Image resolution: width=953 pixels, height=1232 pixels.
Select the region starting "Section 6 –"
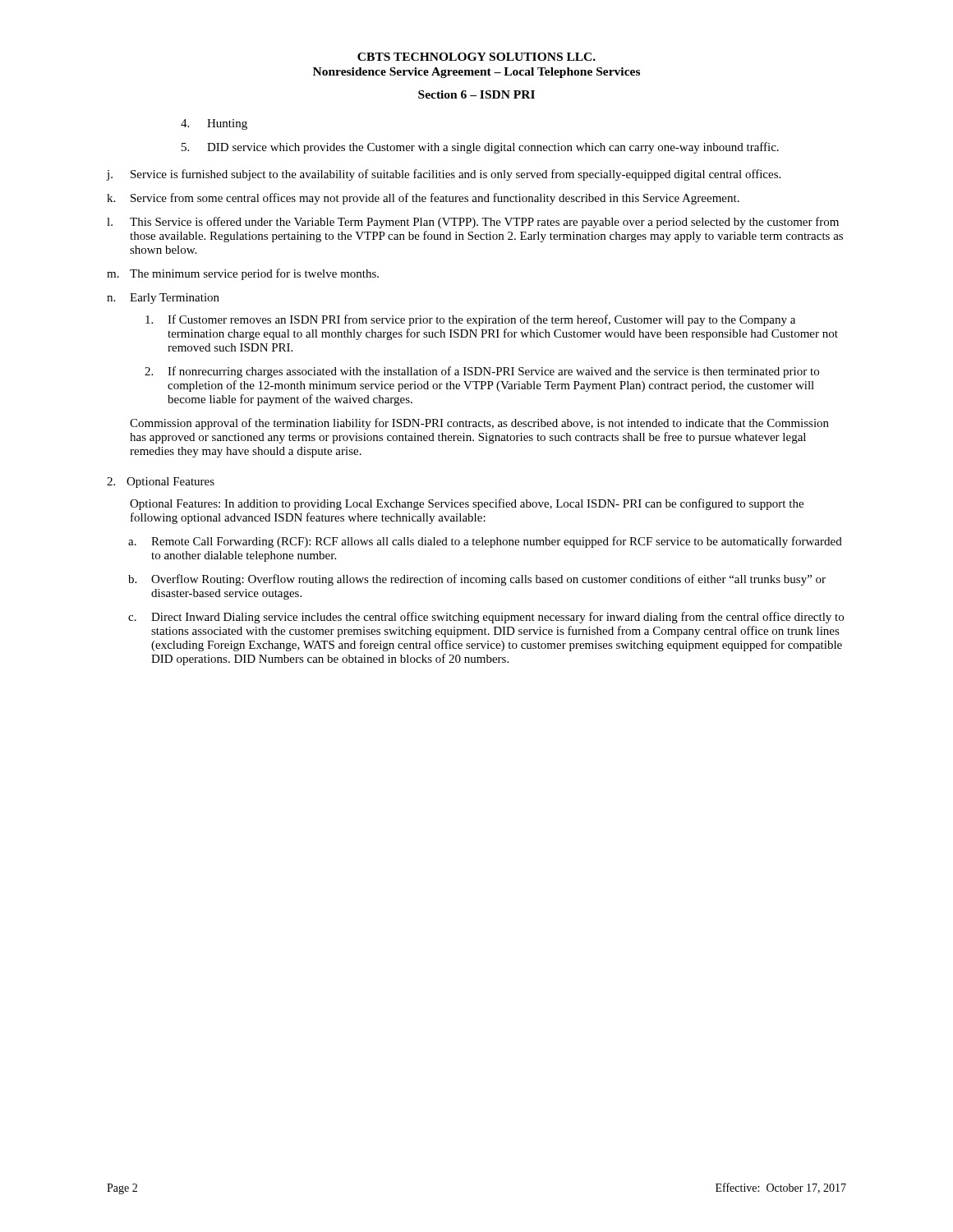(476, 94)
